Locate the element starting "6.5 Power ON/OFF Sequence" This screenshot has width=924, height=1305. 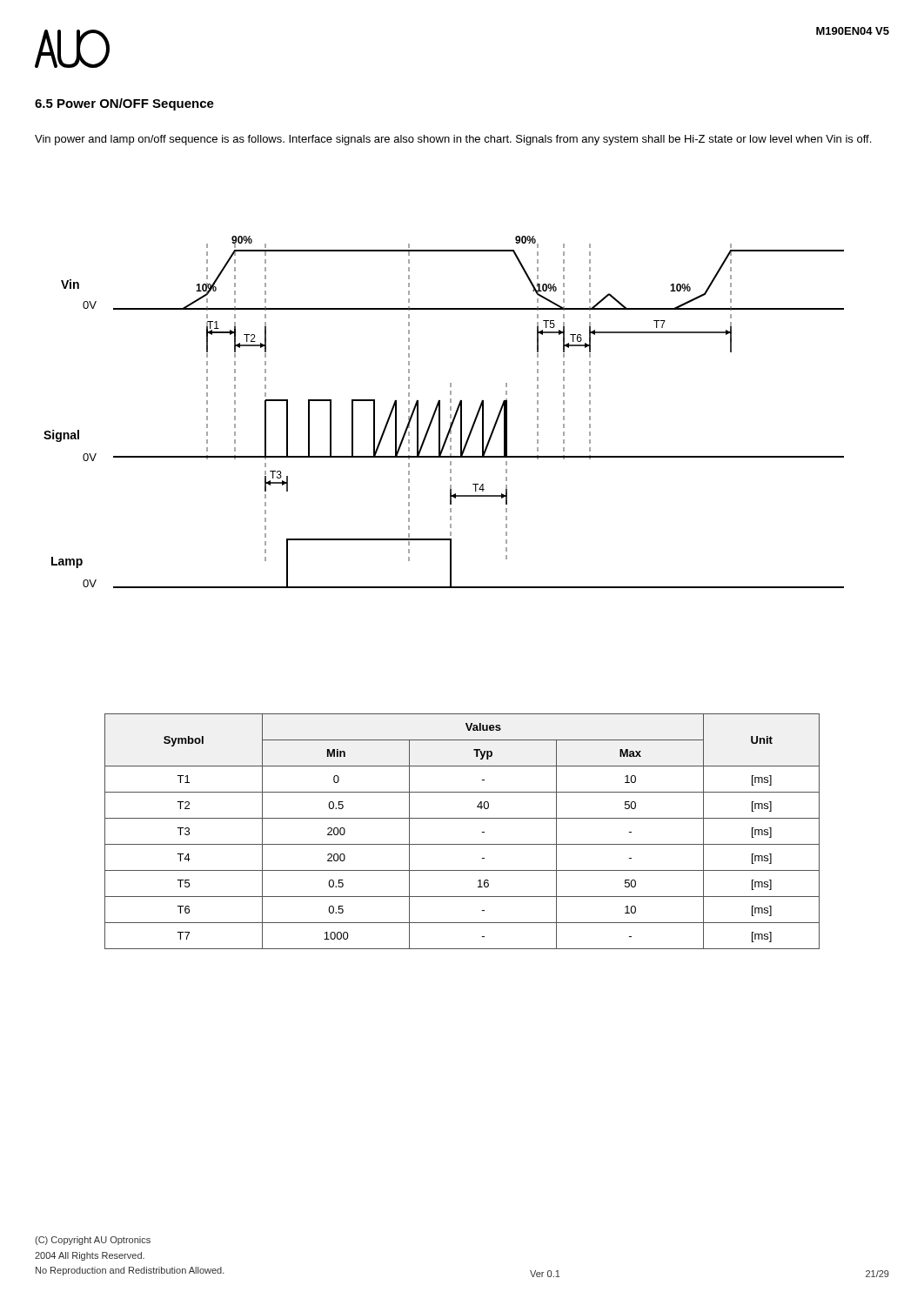[124, 103]
